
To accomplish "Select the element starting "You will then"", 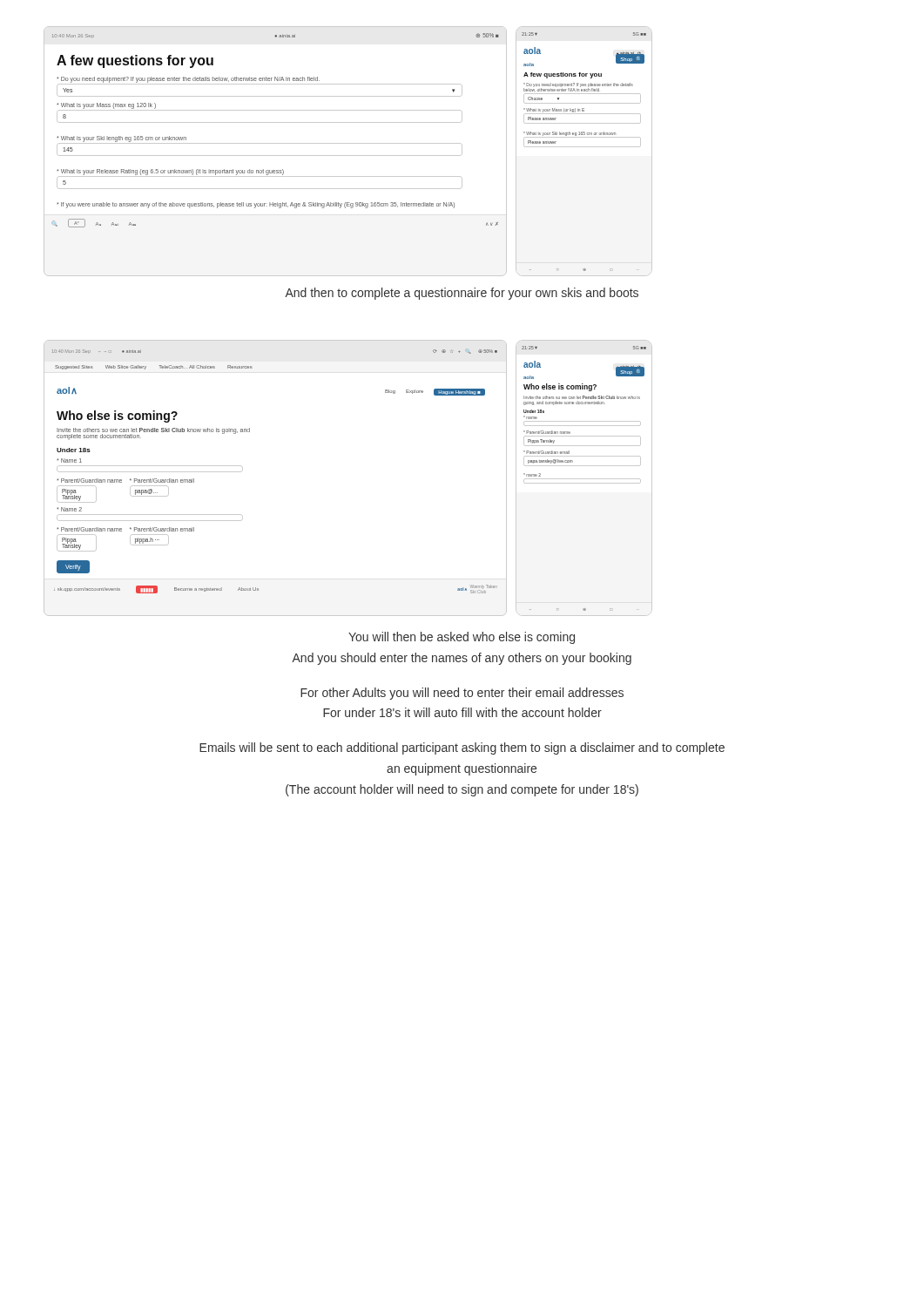I will click(462, 647).
